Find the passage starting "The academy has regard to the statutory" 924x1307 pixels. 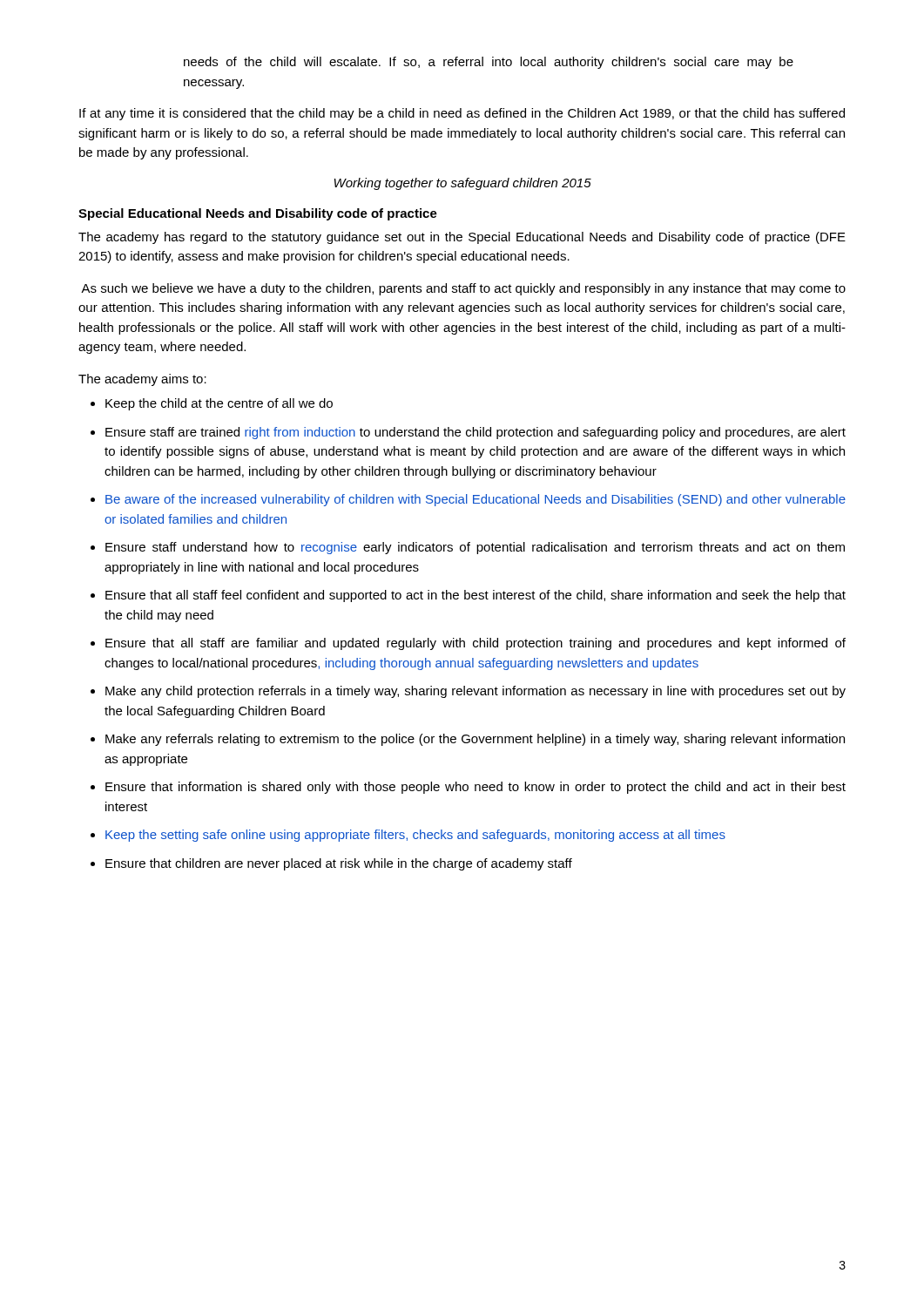coord(462,246)
